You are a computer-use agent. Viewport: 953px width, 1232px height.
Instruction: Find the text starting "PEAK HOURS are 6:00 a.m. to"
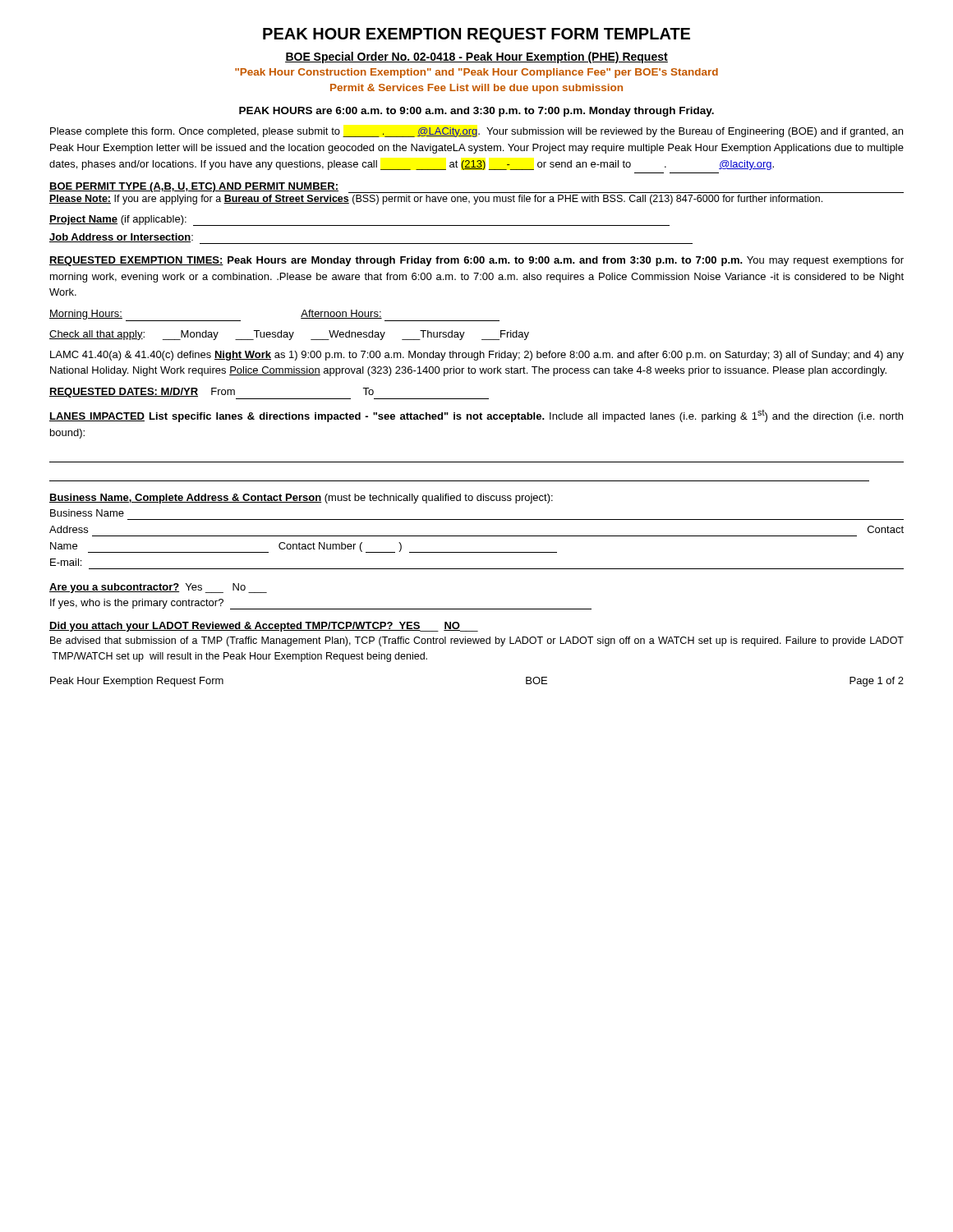pyautogui.click(x=476, y=110)
